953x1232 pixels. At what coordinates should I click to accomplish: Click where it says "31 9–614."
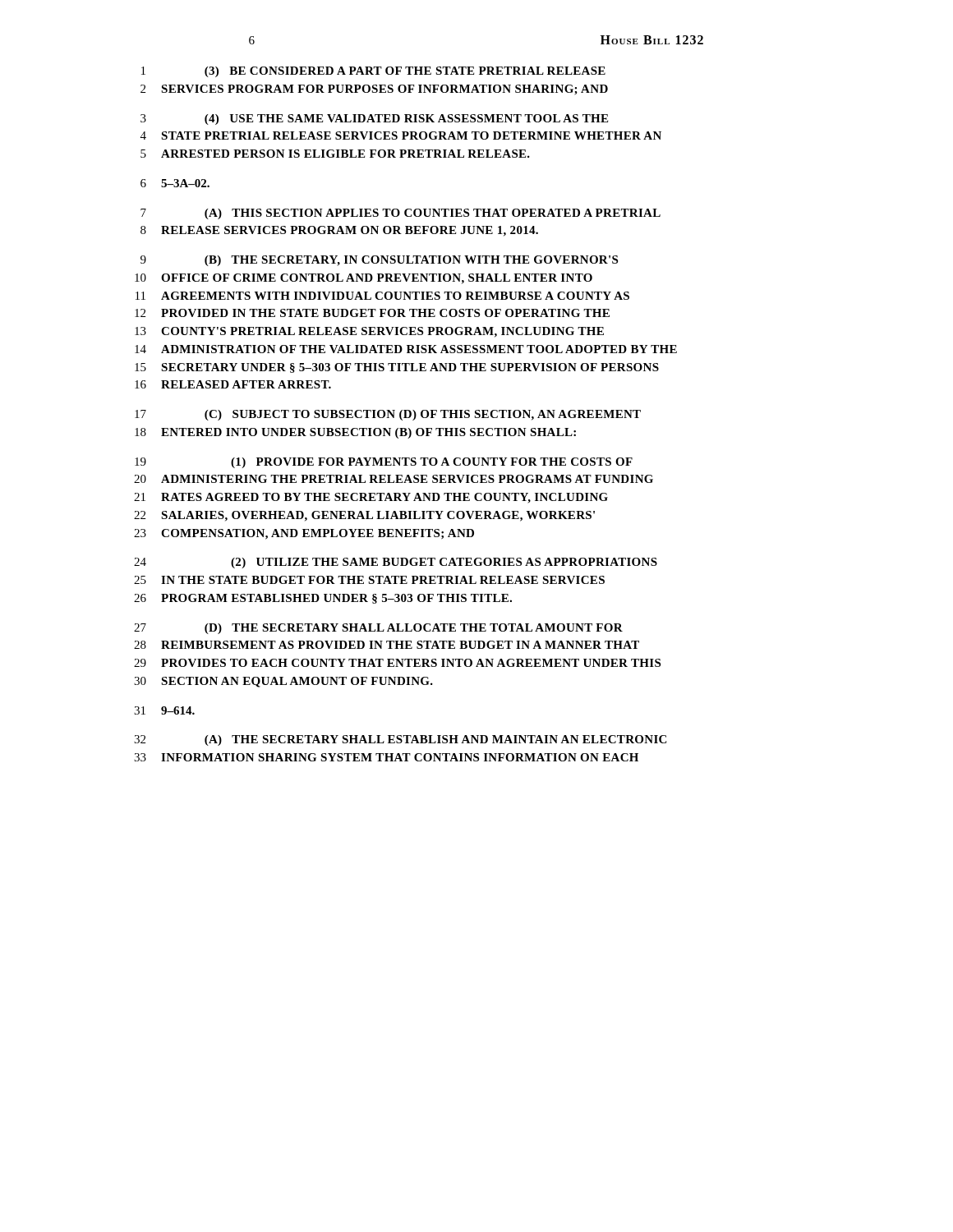164,710
